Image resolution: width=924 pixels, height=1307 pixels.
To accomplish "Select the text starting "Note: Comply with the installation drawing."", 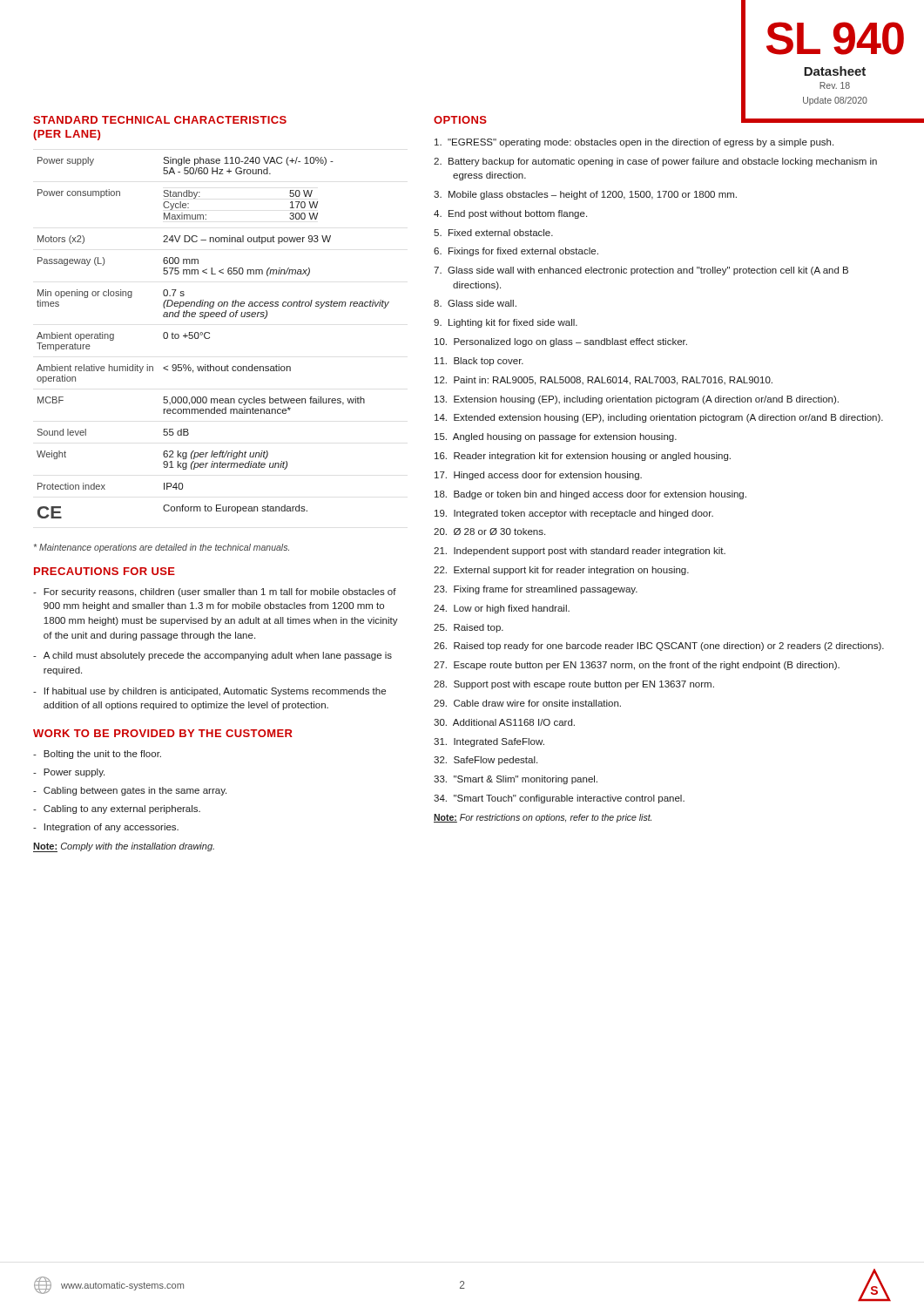I will pyautogui.click(x=124, y=846).
